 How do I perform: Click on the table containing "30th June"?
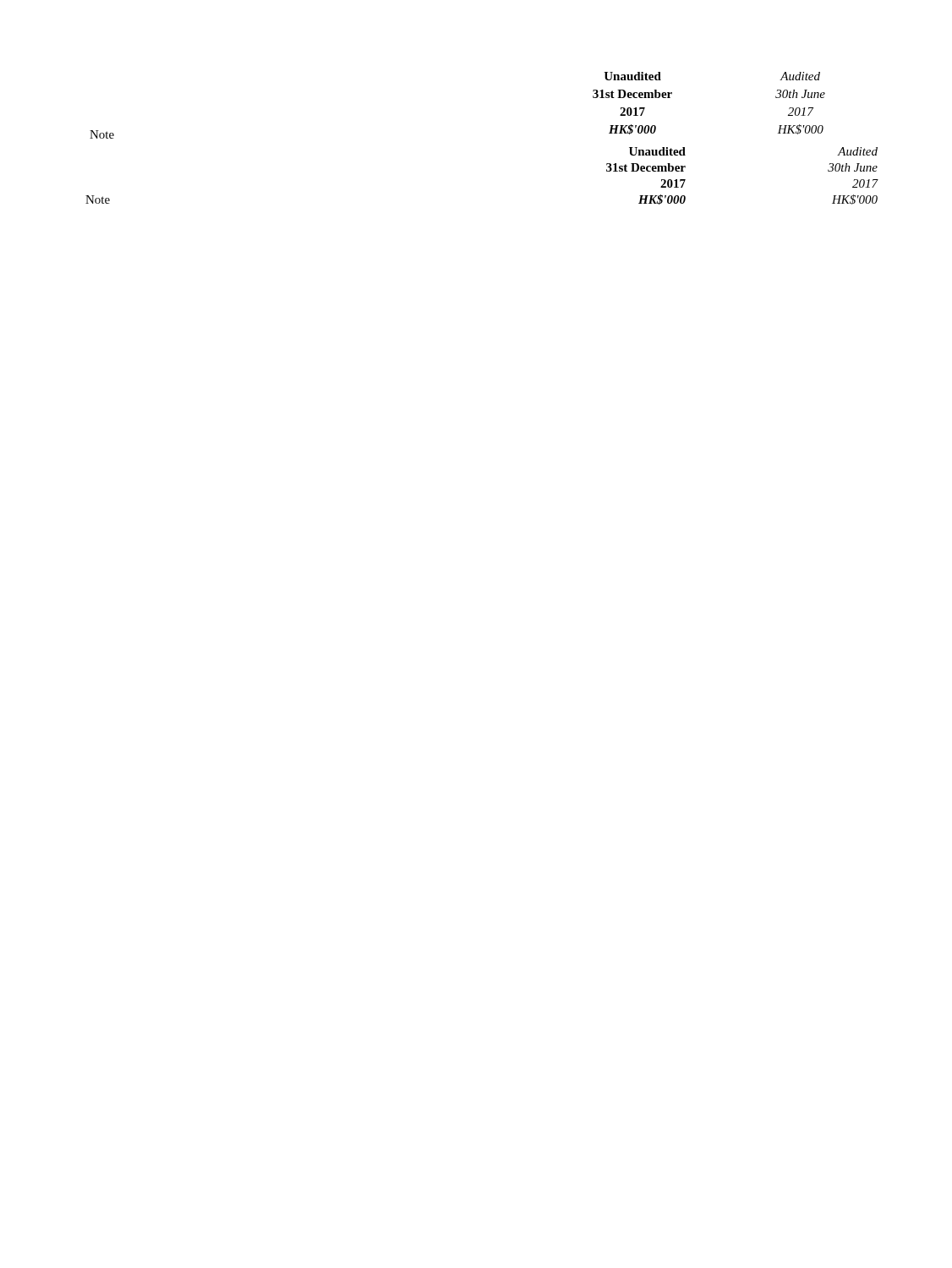point(484,141)
